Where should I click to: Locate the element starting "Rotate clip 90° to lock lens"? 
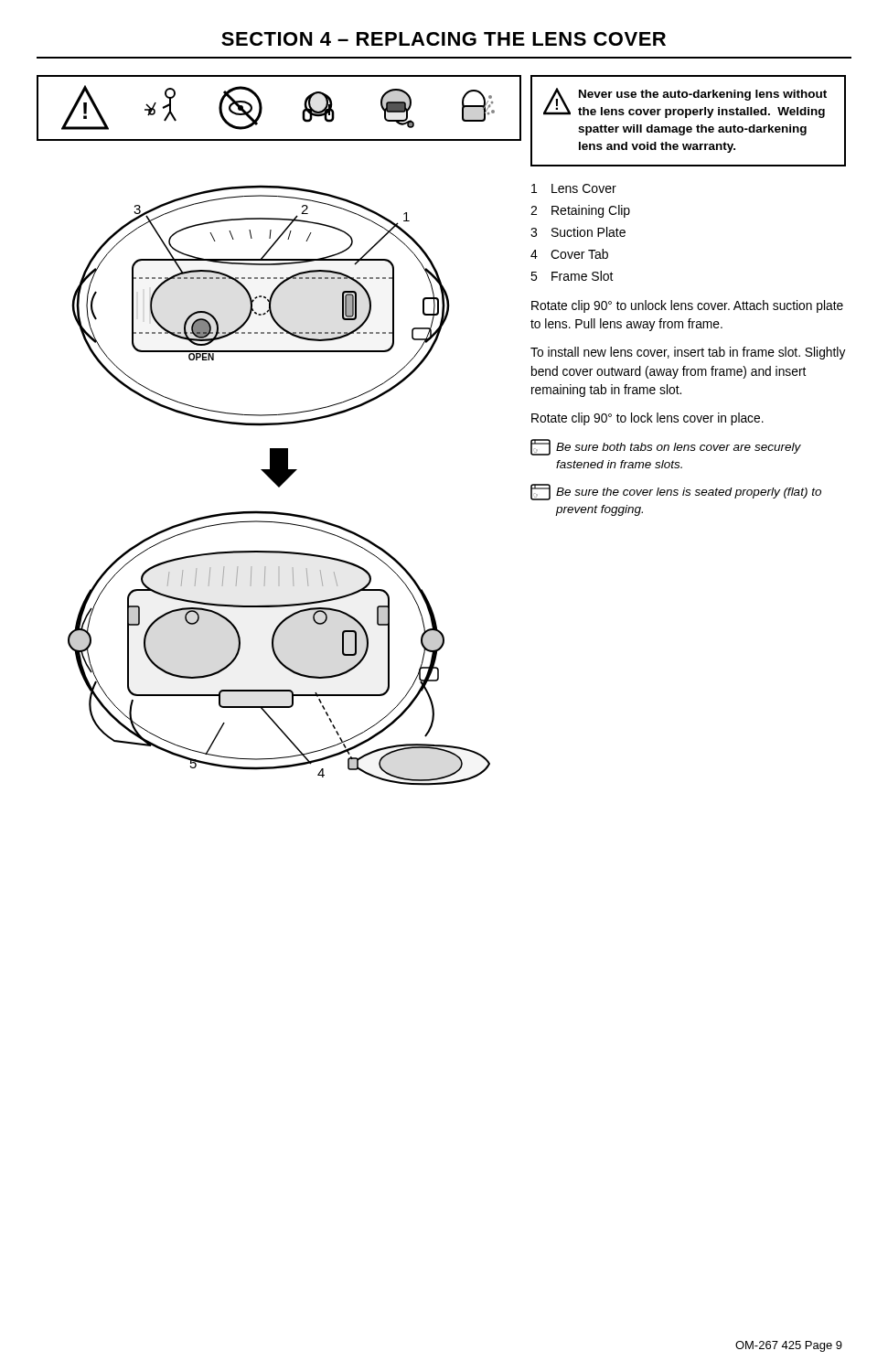point(647,418)
